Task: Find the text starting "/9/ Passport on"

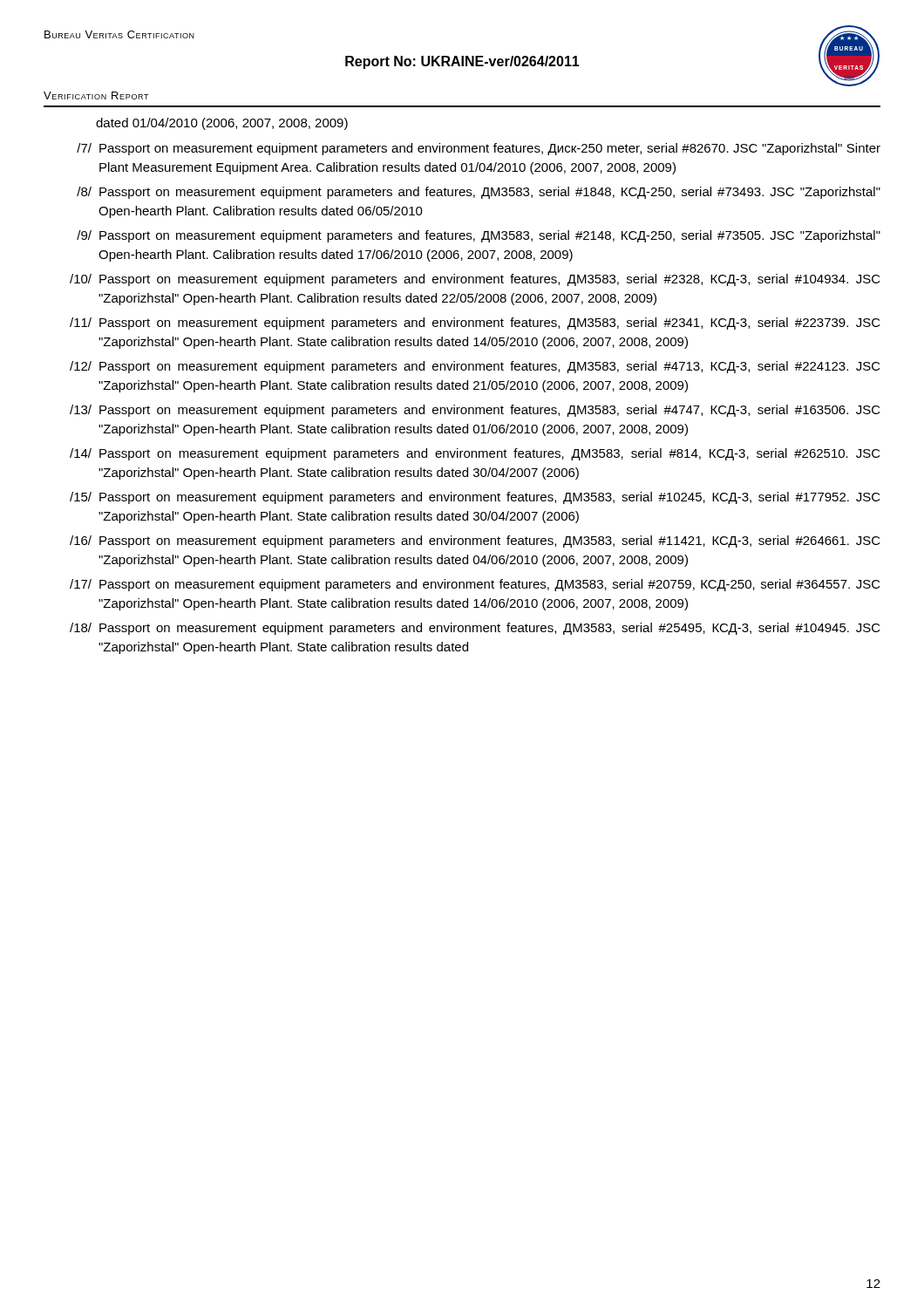Action: point(462,245)
